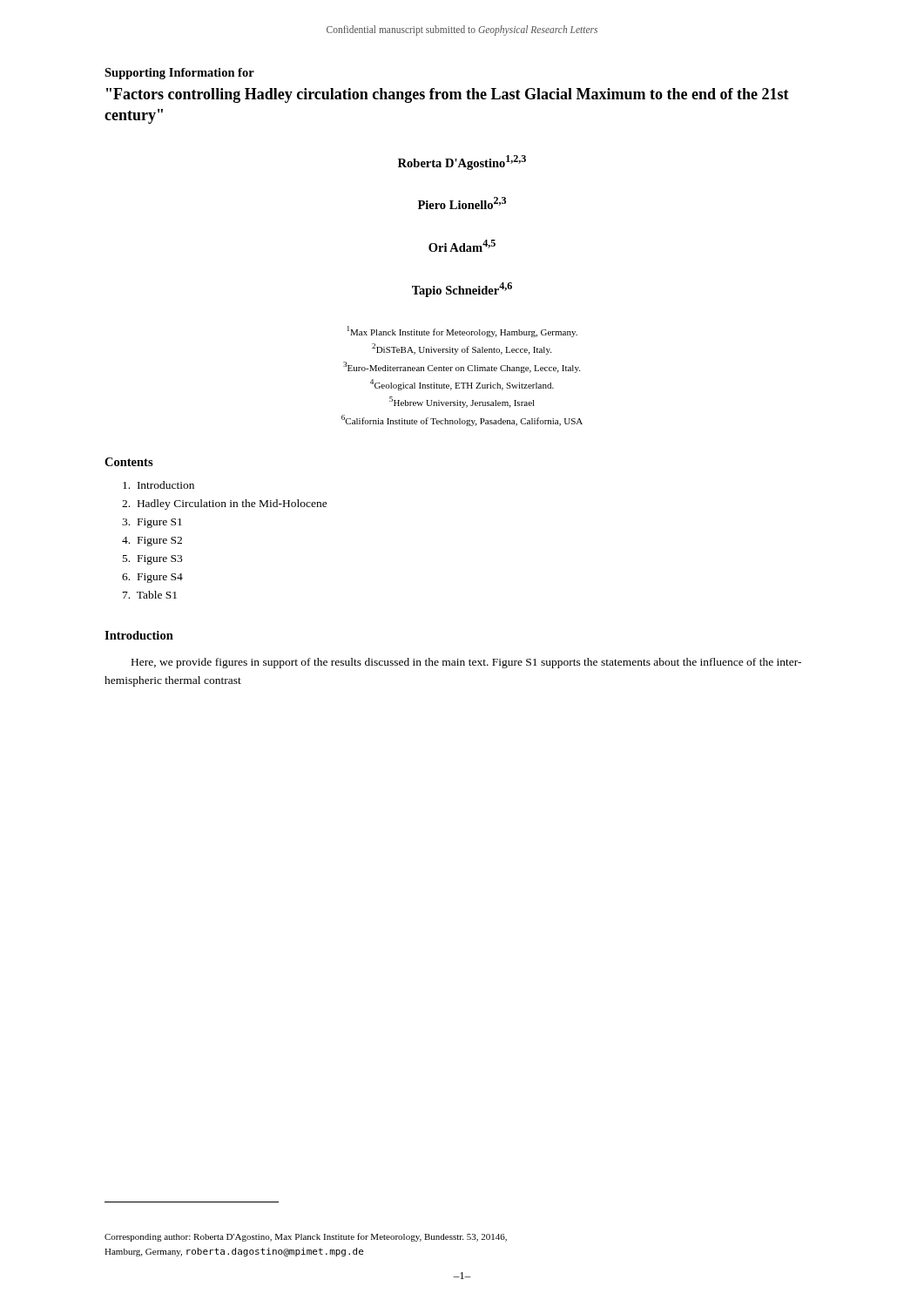Point to "3. Figure S1"
The height and width of the screenshot is (1307, 924).
(152, 521)
